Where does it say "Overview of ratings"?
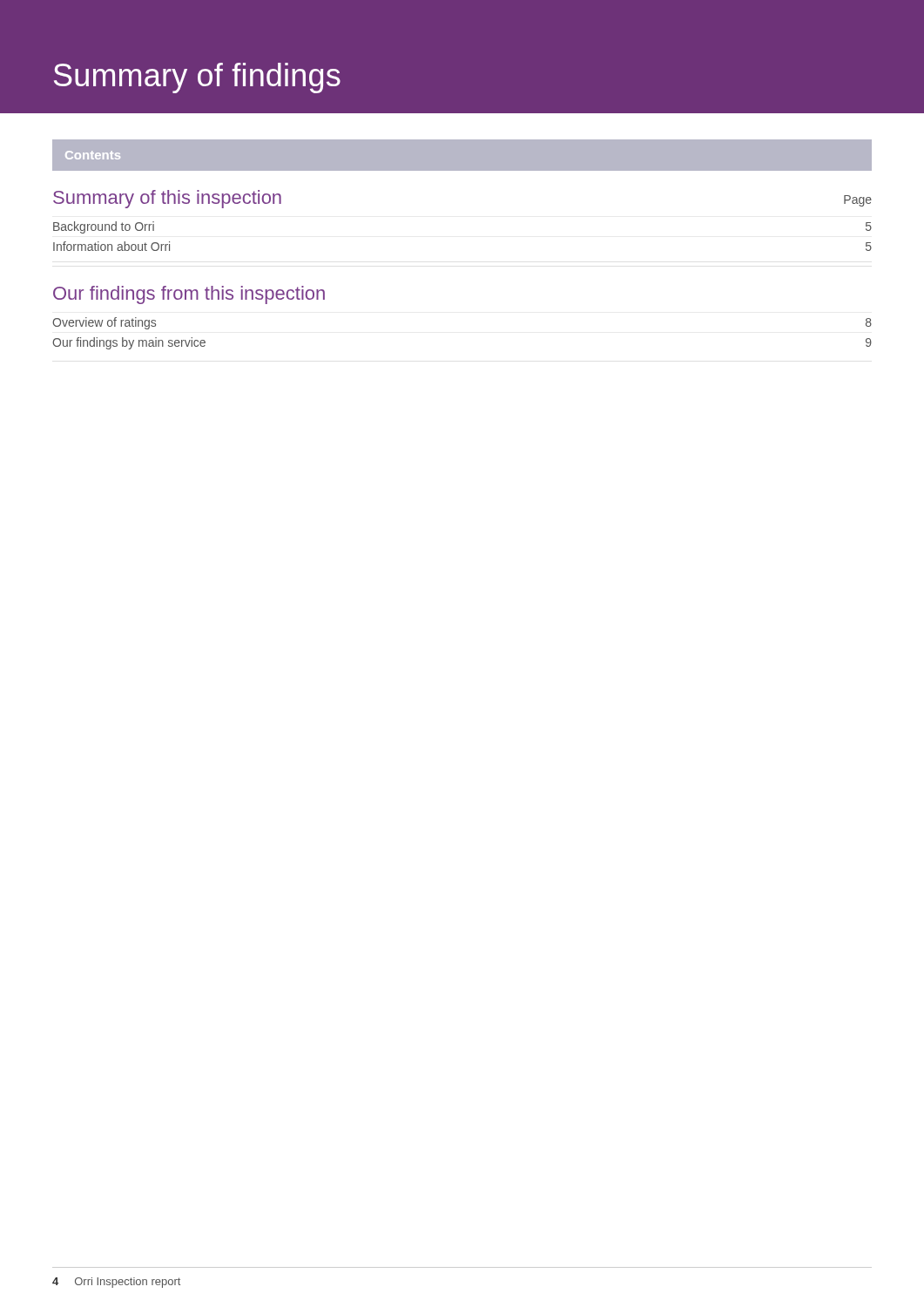Screen dimensions: 1307x924 (x=104, y=322)
